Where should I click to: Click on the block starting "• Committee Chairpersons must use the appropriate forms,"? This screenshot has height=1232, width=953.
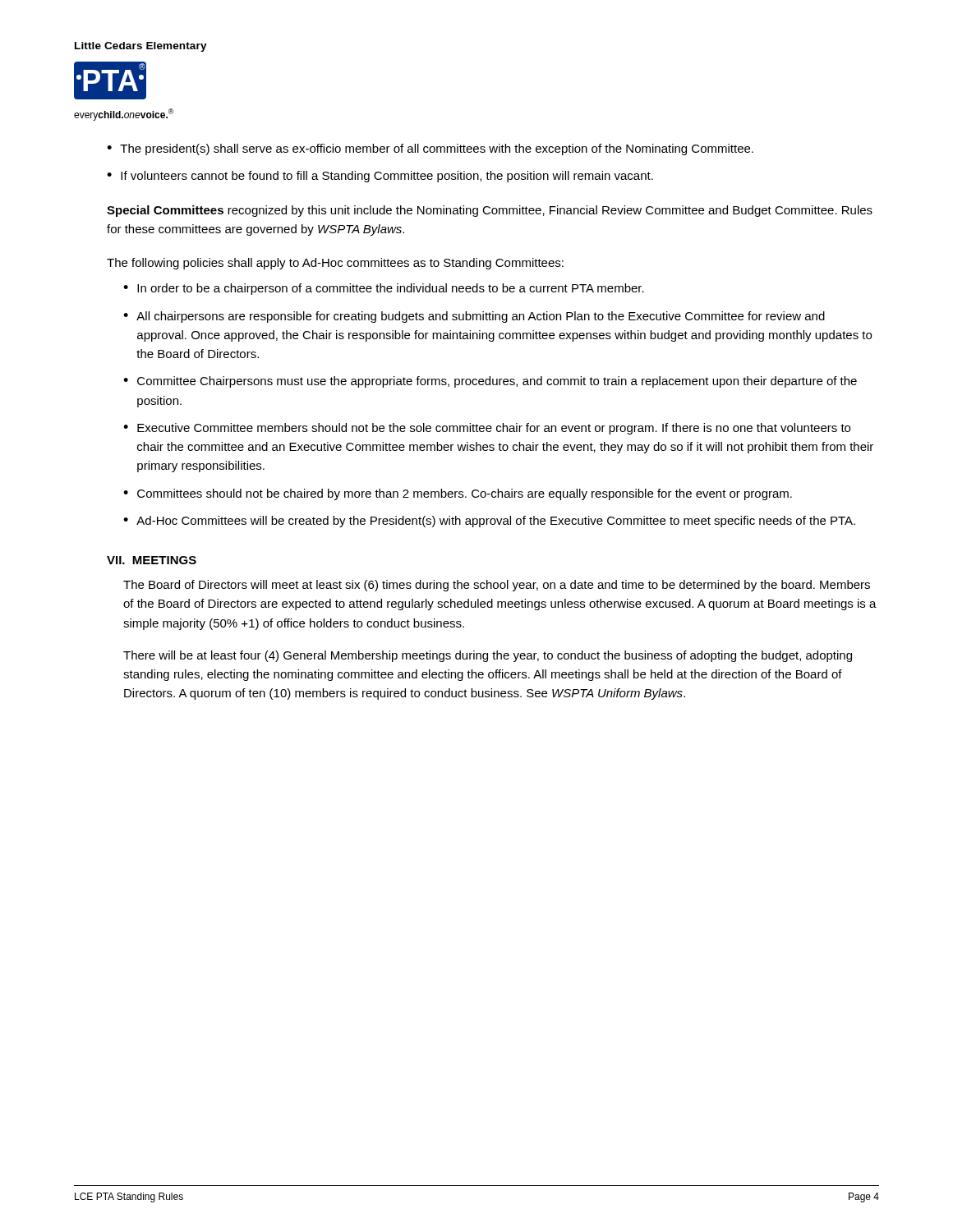click(501, 391)
